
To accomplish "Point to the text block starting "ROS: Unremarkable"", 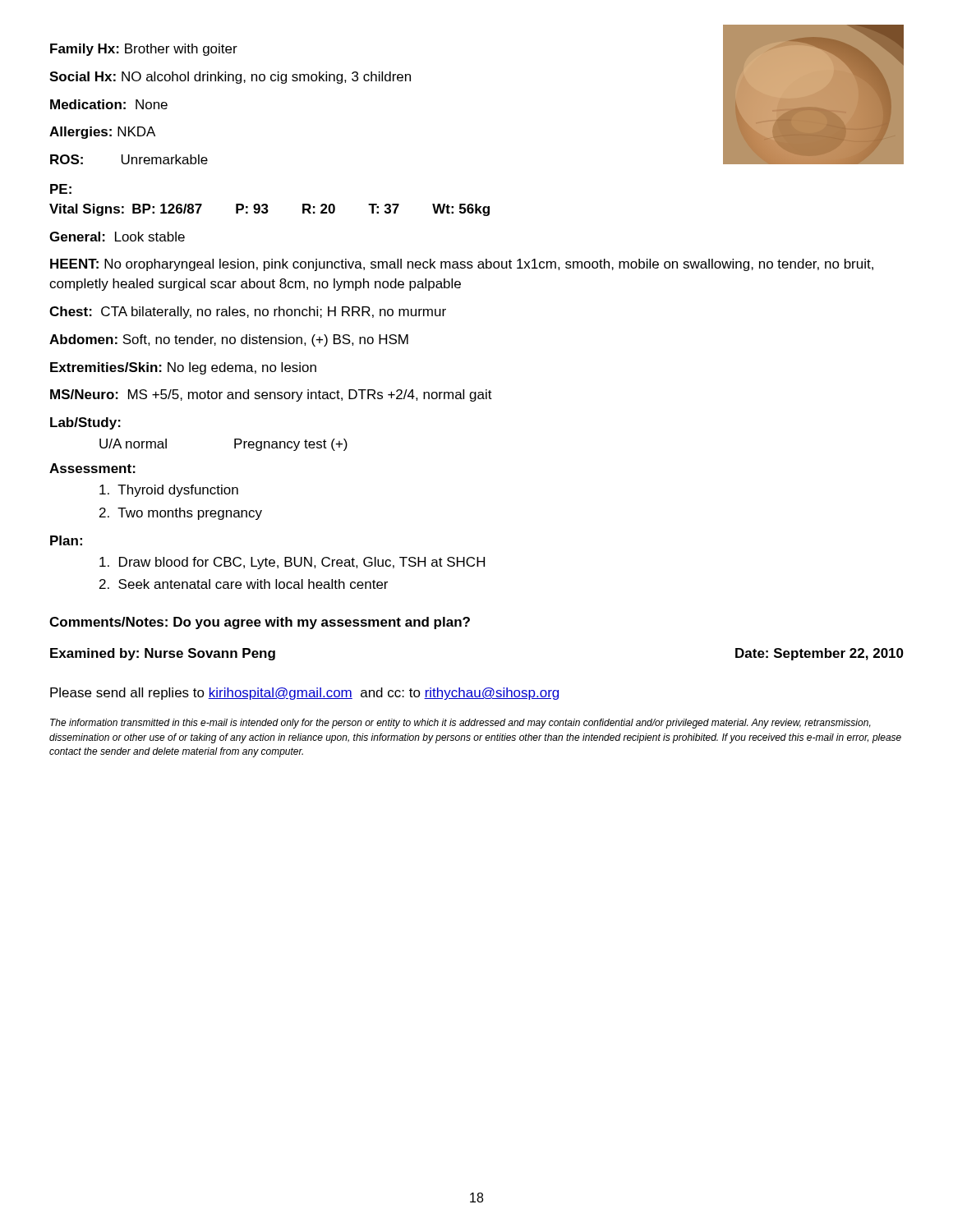I will 129,160.
